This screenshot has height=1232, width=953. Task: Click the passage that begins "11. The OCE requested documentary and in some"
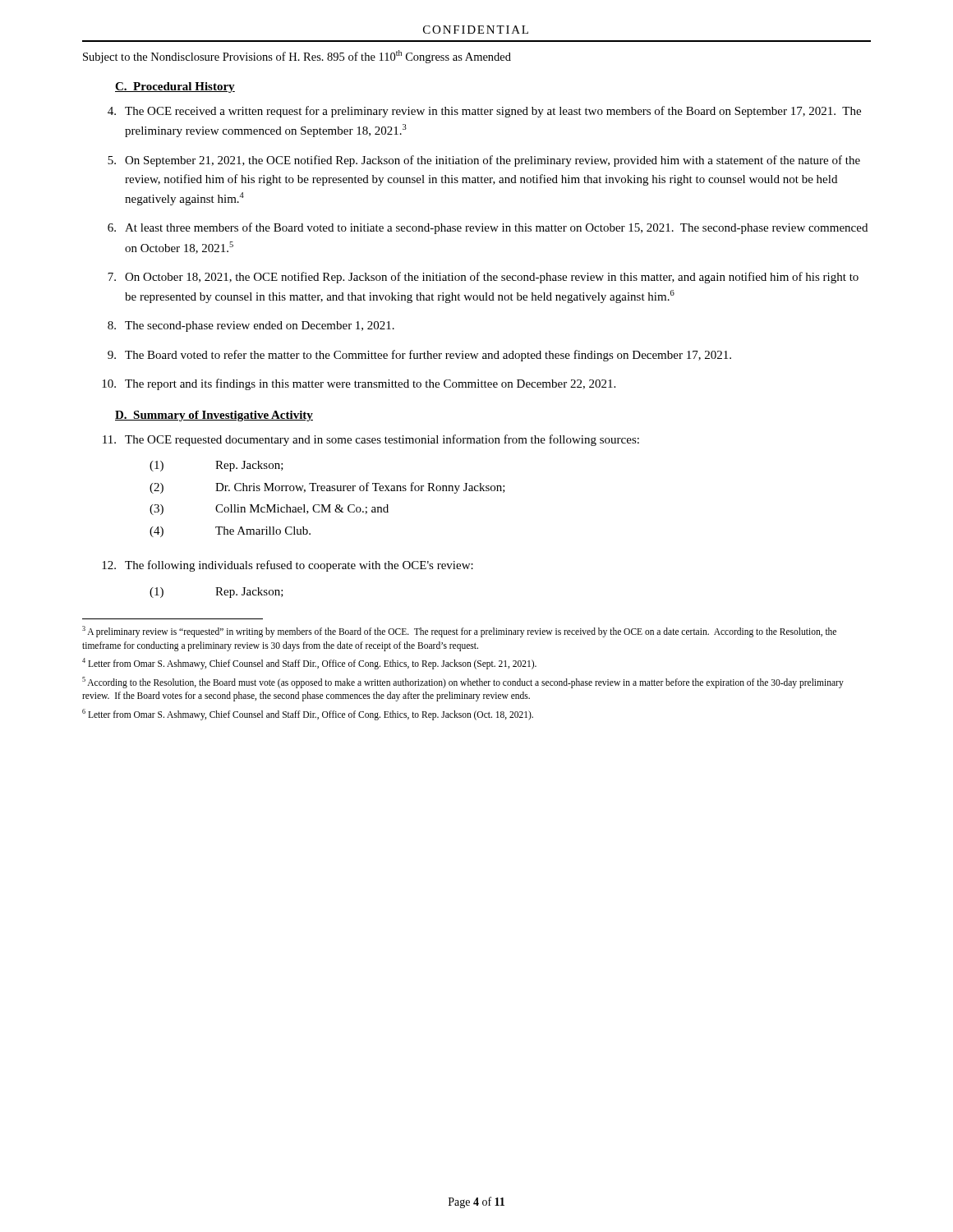pyautogui.click(x=476, y=488)
